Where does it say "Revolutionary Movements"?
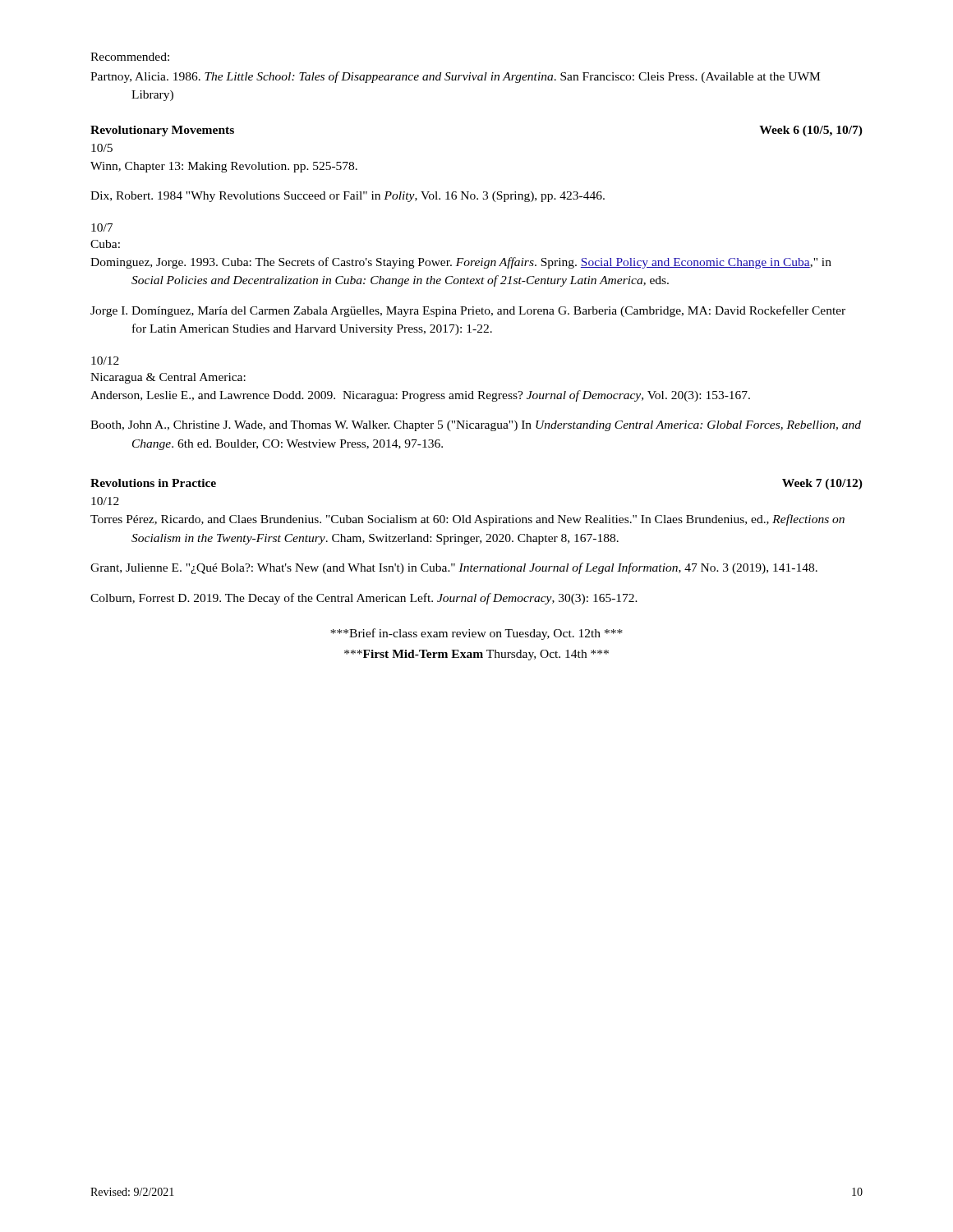This screenshot has height=1232, width=953. coord(162,129)
